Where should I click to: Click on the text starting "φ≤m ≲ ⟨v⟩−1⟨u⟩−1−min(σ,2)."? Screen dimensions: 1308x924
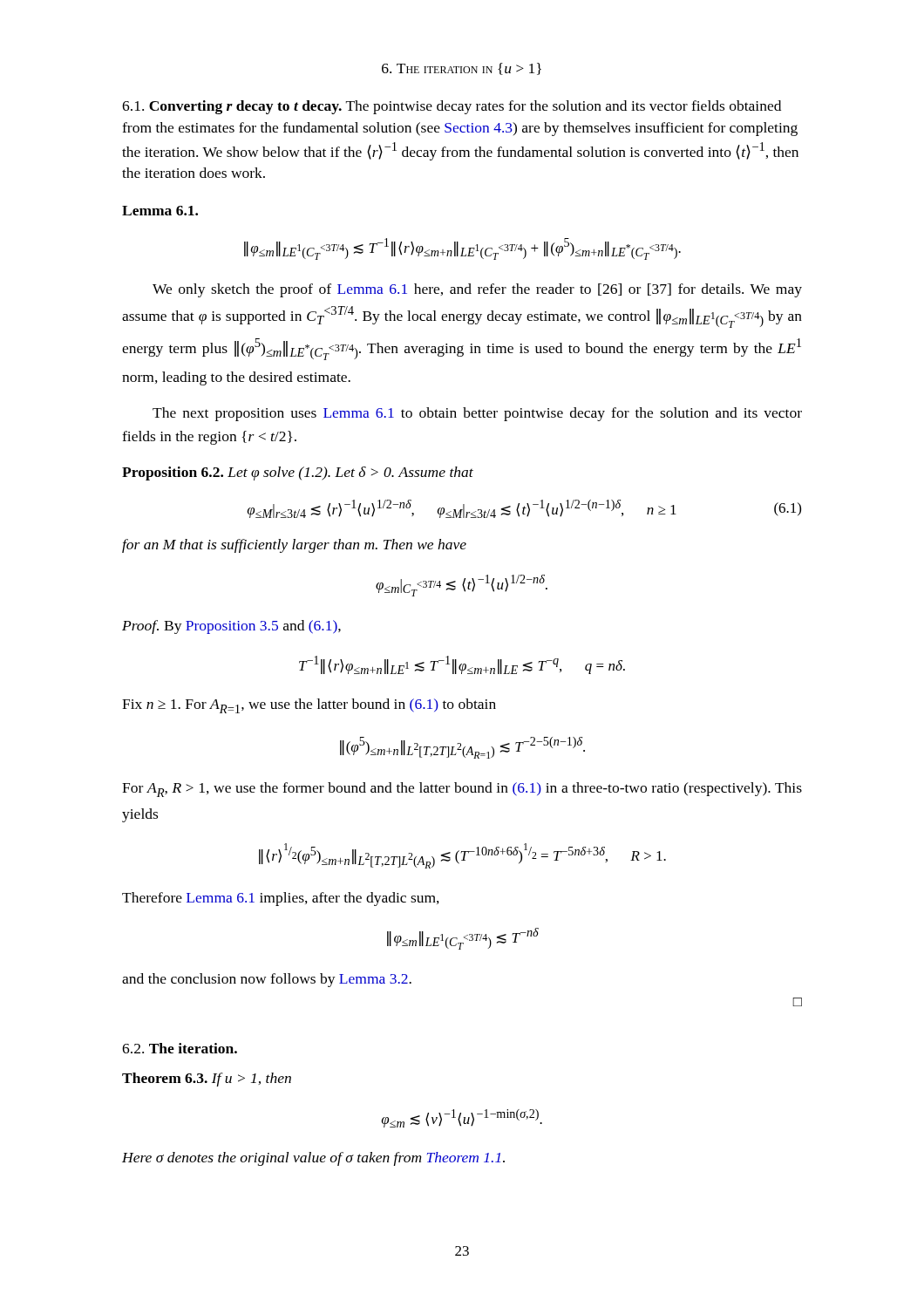coord(462,1118)
